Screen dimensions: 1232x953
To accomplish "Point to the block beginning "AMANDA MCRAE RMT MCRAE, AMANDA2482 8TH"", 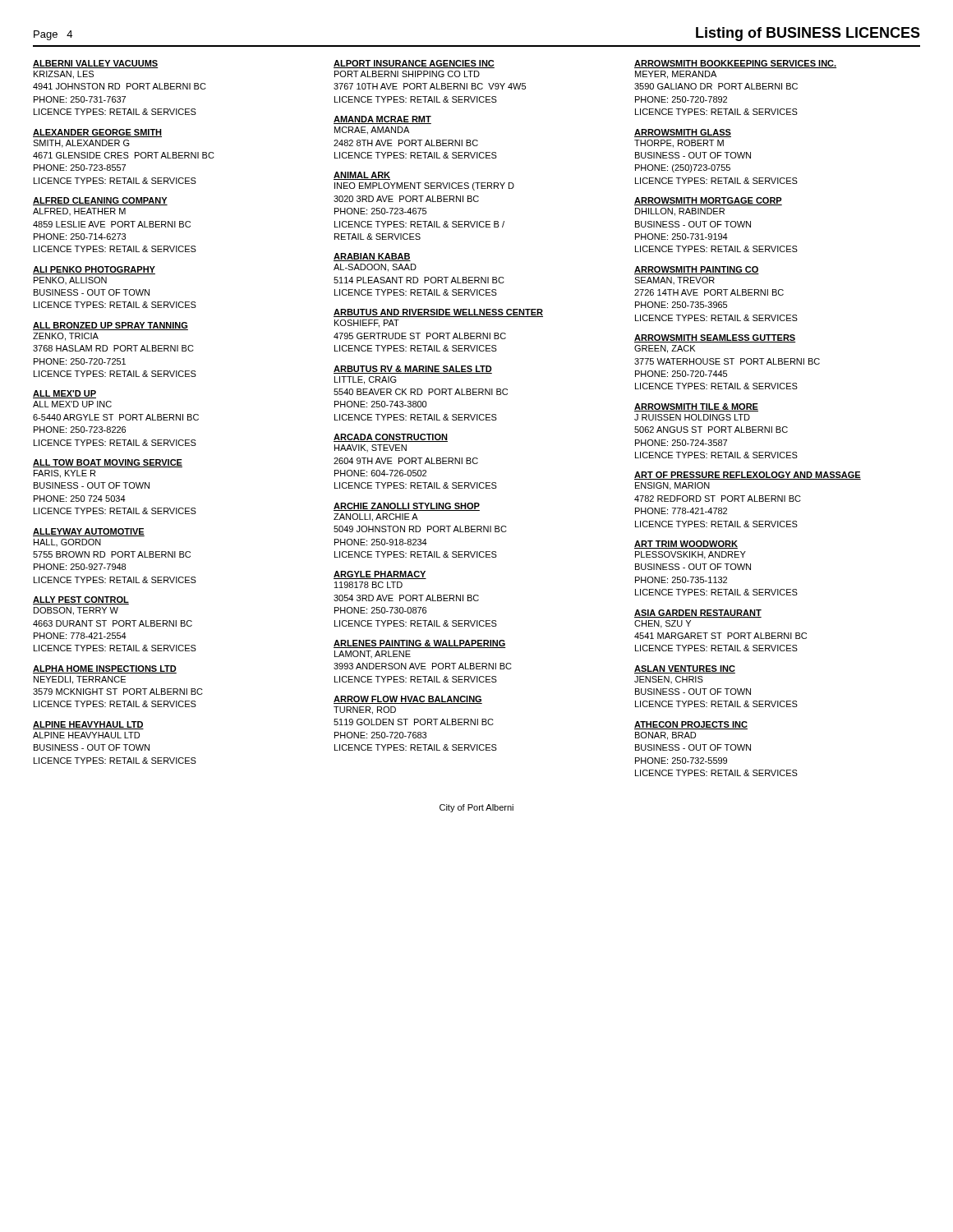I will click(x=476, y=138).
